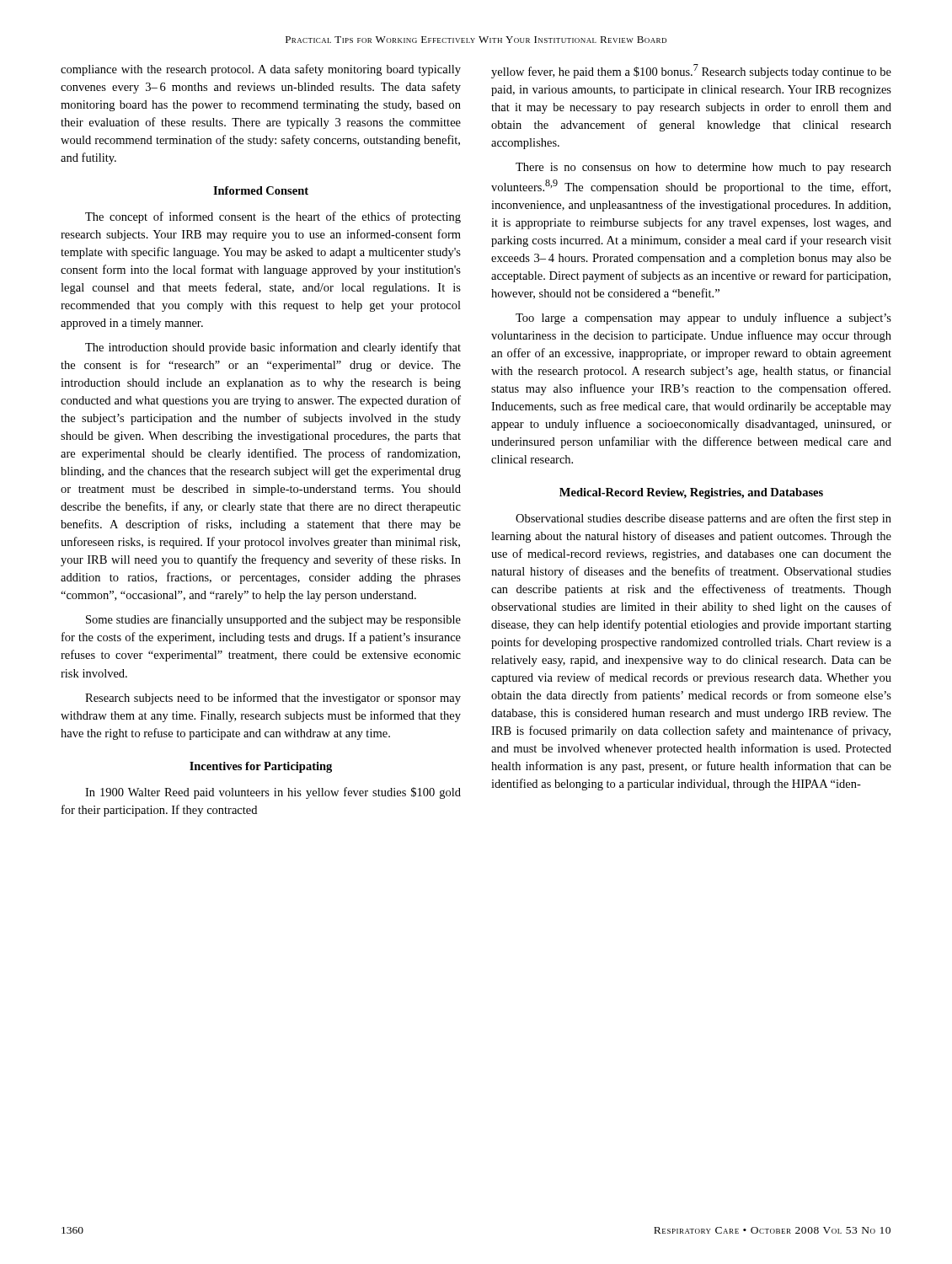Point to "Incentives for Participating"
The width and height of the screenshot is (952, 1264).
pos(261,766)
